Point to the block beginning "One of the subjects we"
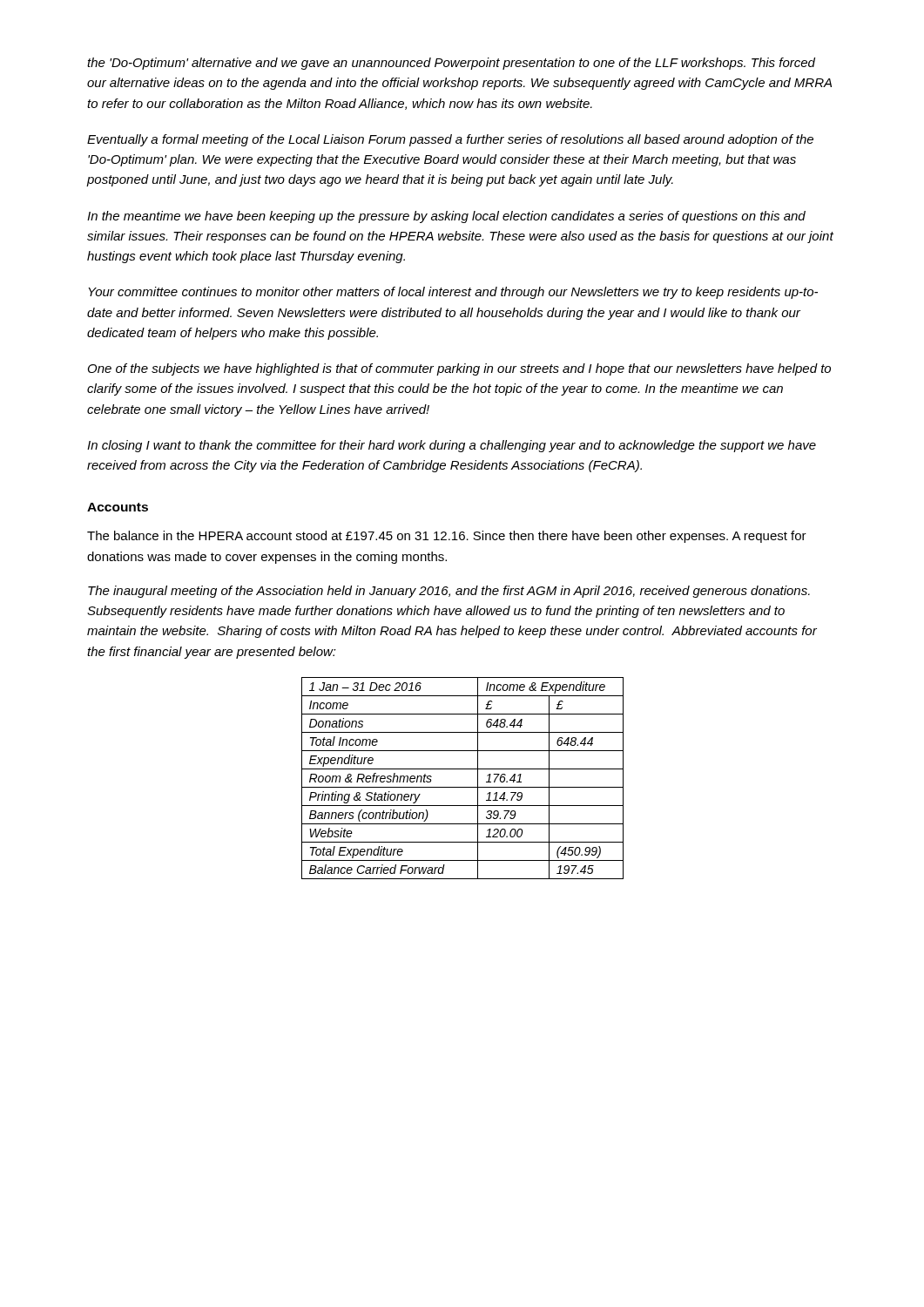 (459, 388)
